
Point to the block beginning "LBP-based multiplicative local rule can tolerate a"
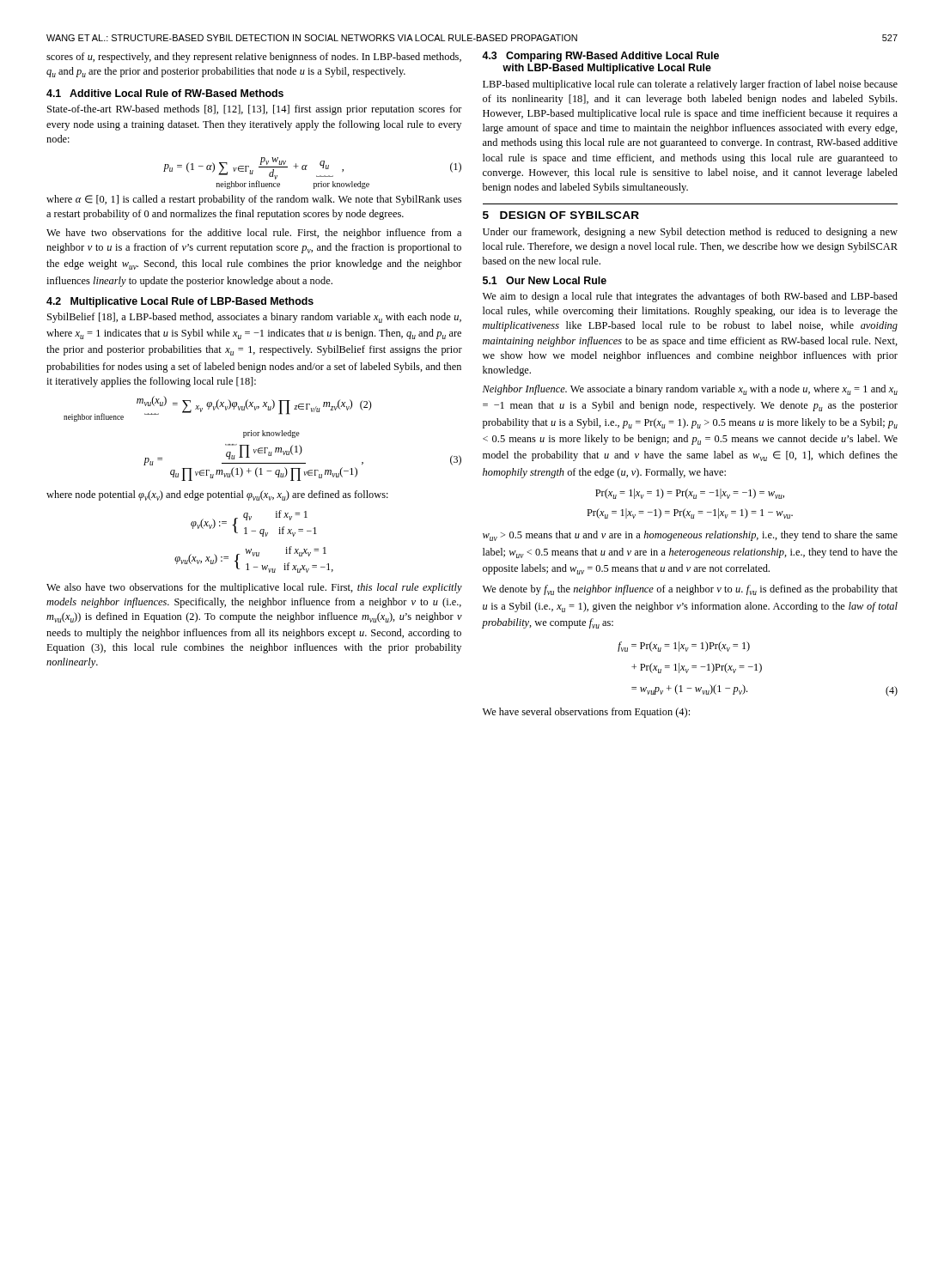690,136
